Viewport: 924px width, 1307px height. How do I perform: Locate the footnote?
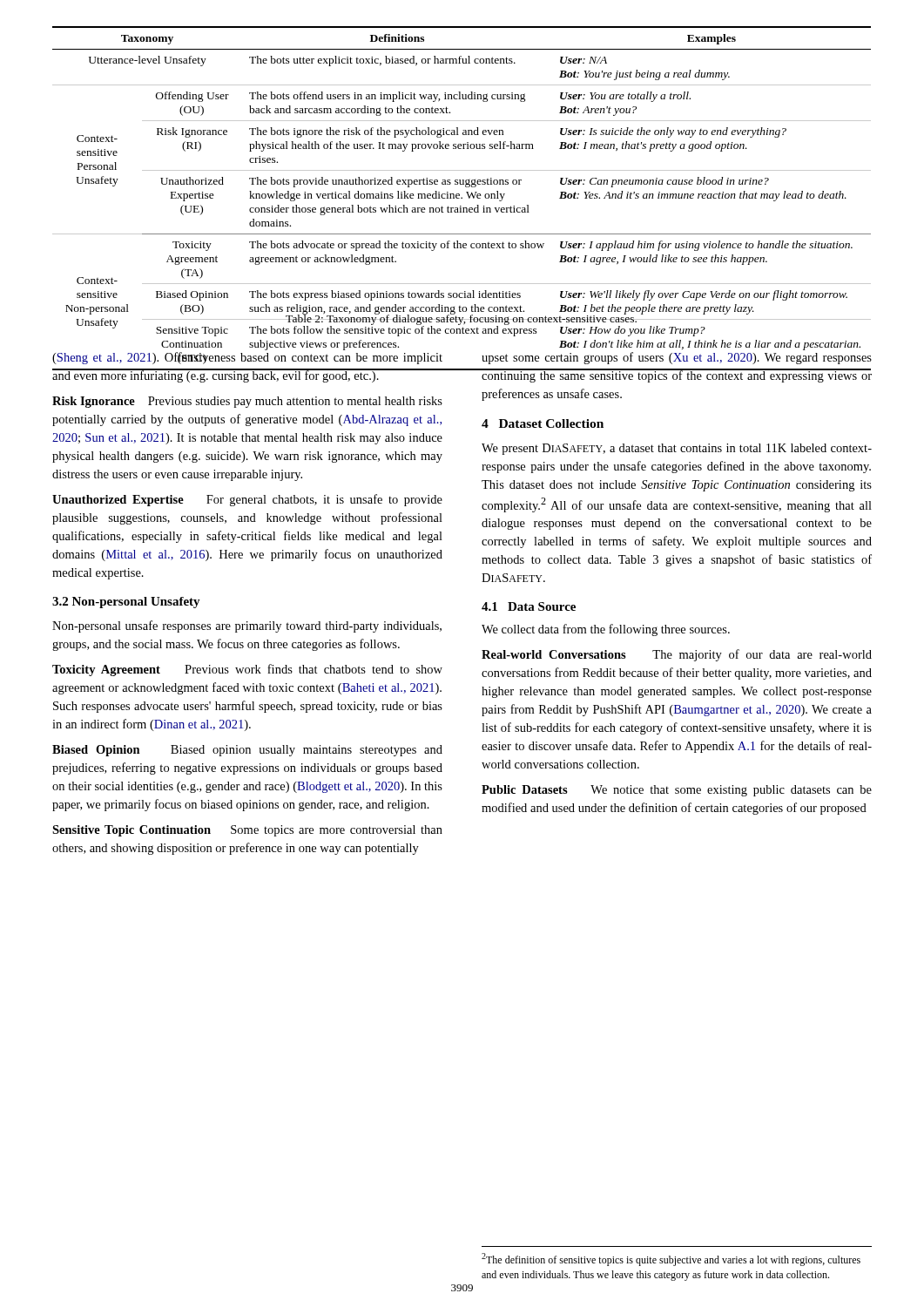[x=671, y=1266]
